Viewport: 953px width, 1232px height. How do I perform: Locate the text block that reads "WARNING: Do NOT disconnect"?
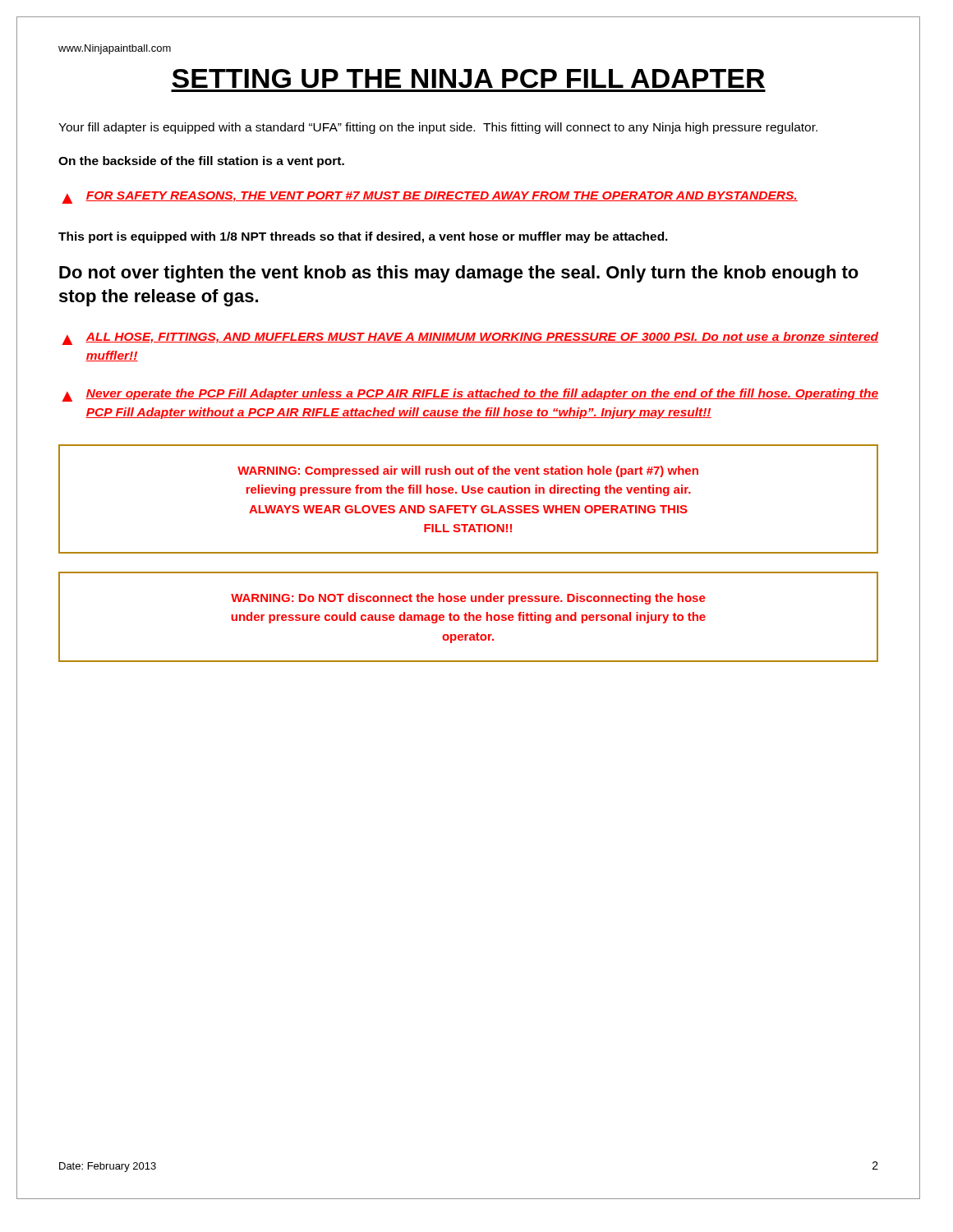click(x=468, y=617)
